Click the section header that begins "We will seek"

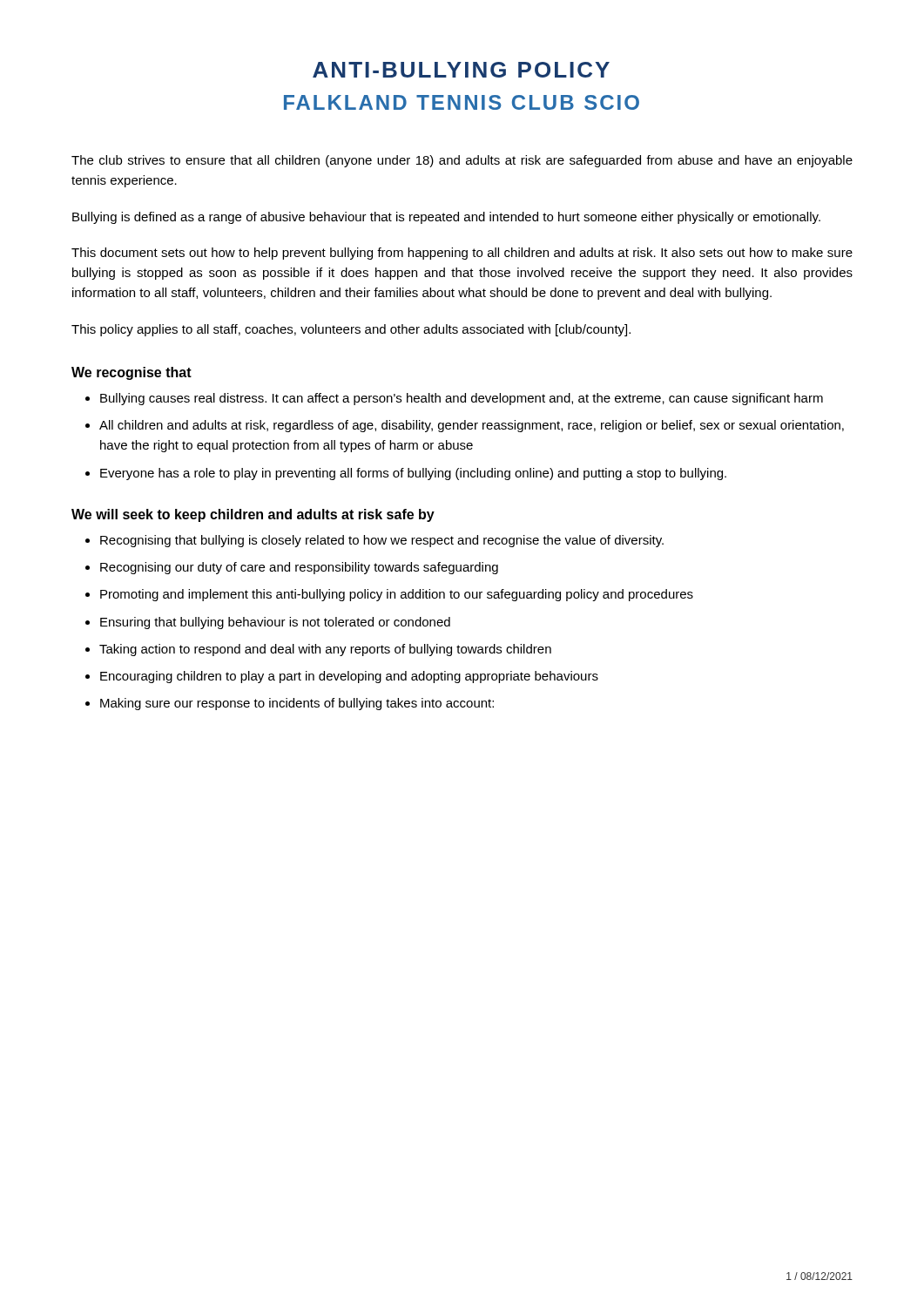coord(253,514)
